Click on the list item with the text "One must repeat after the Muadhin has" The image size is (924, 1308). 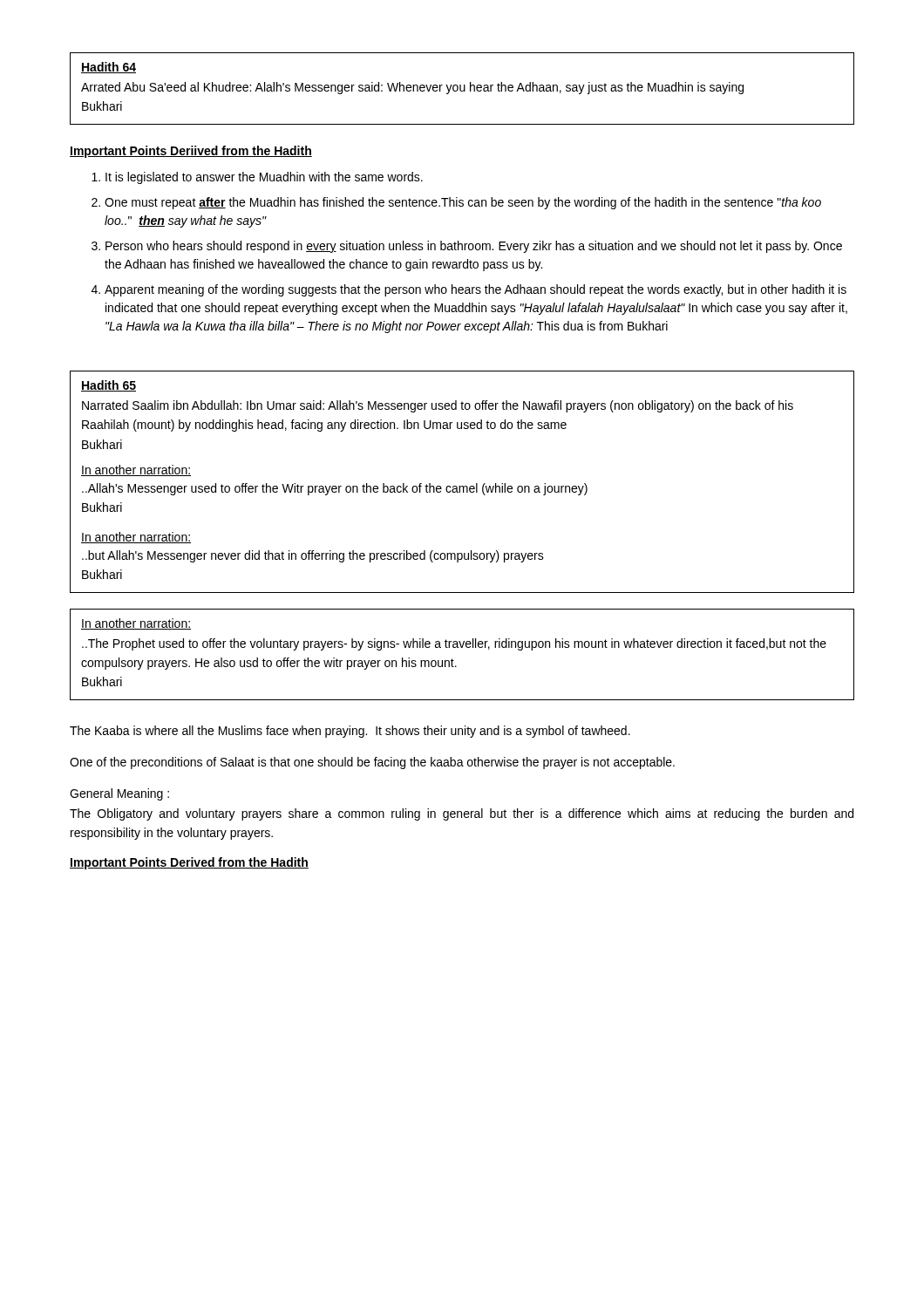463,211
